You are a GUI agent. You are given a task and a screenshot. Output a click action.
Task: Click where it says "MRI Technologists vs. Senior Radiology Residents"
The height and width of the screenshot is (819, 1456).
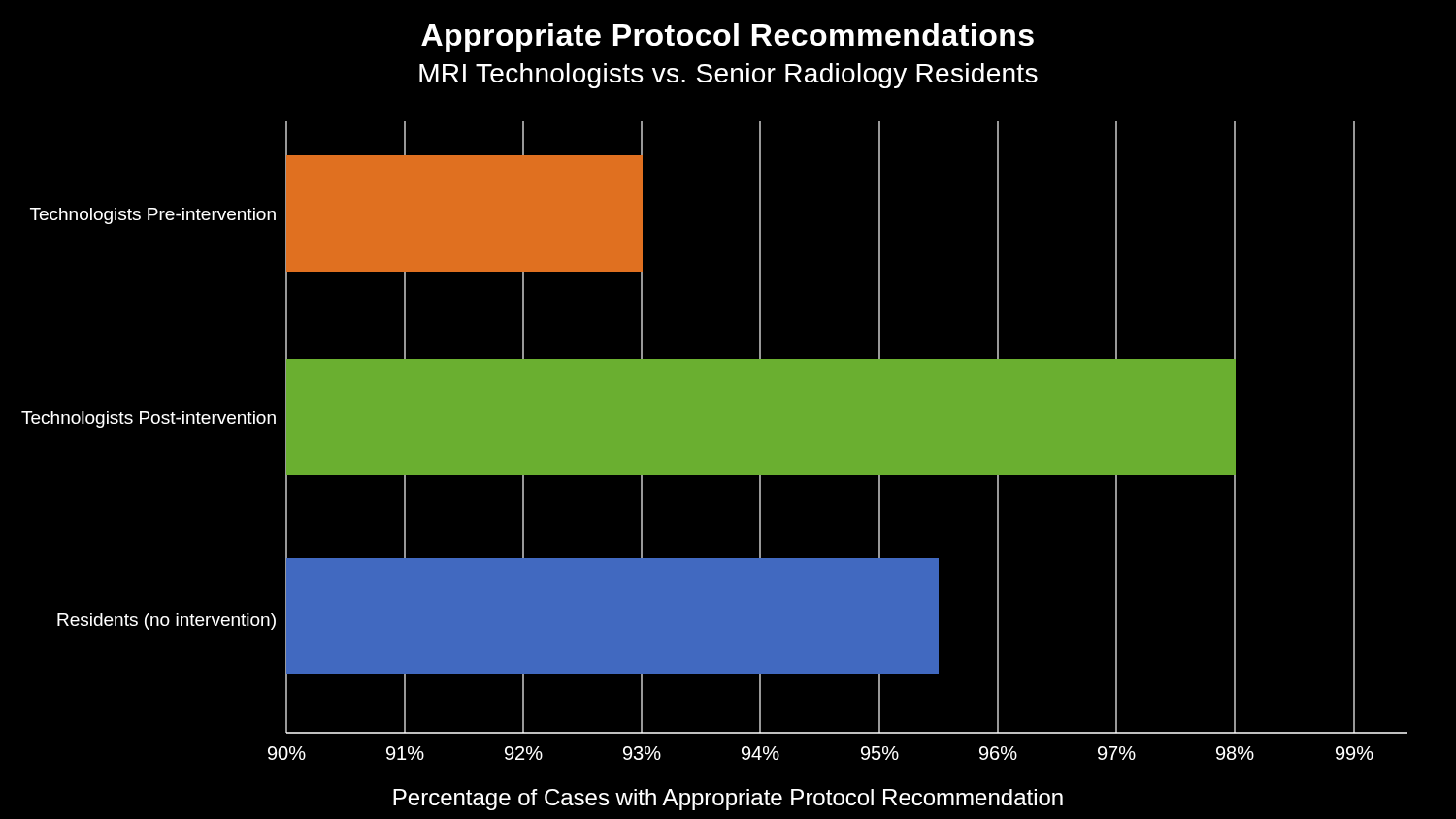(x=728, y=73)
